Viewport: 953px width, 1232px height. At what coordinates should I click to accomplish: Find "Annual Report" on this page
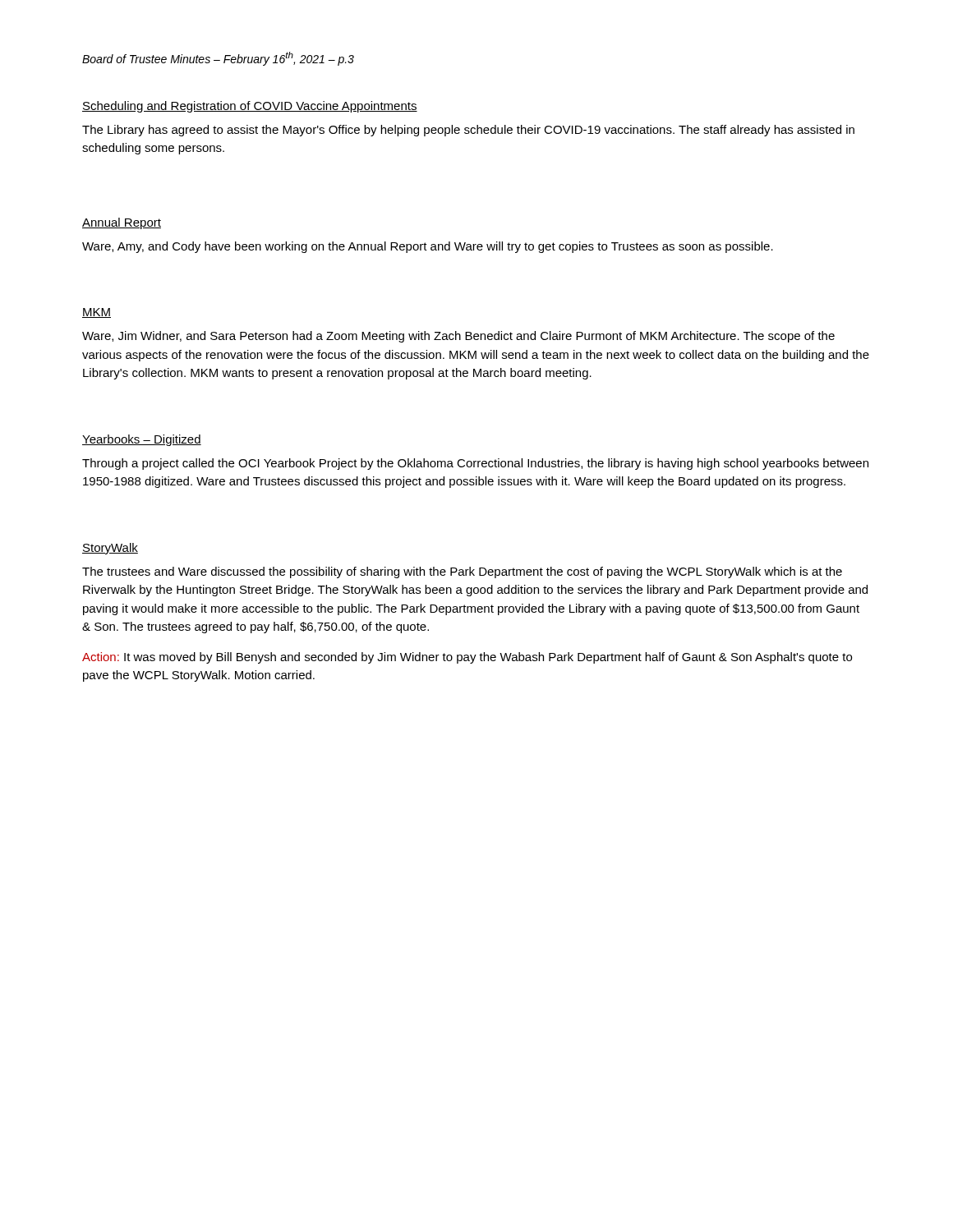click(122, 222)
